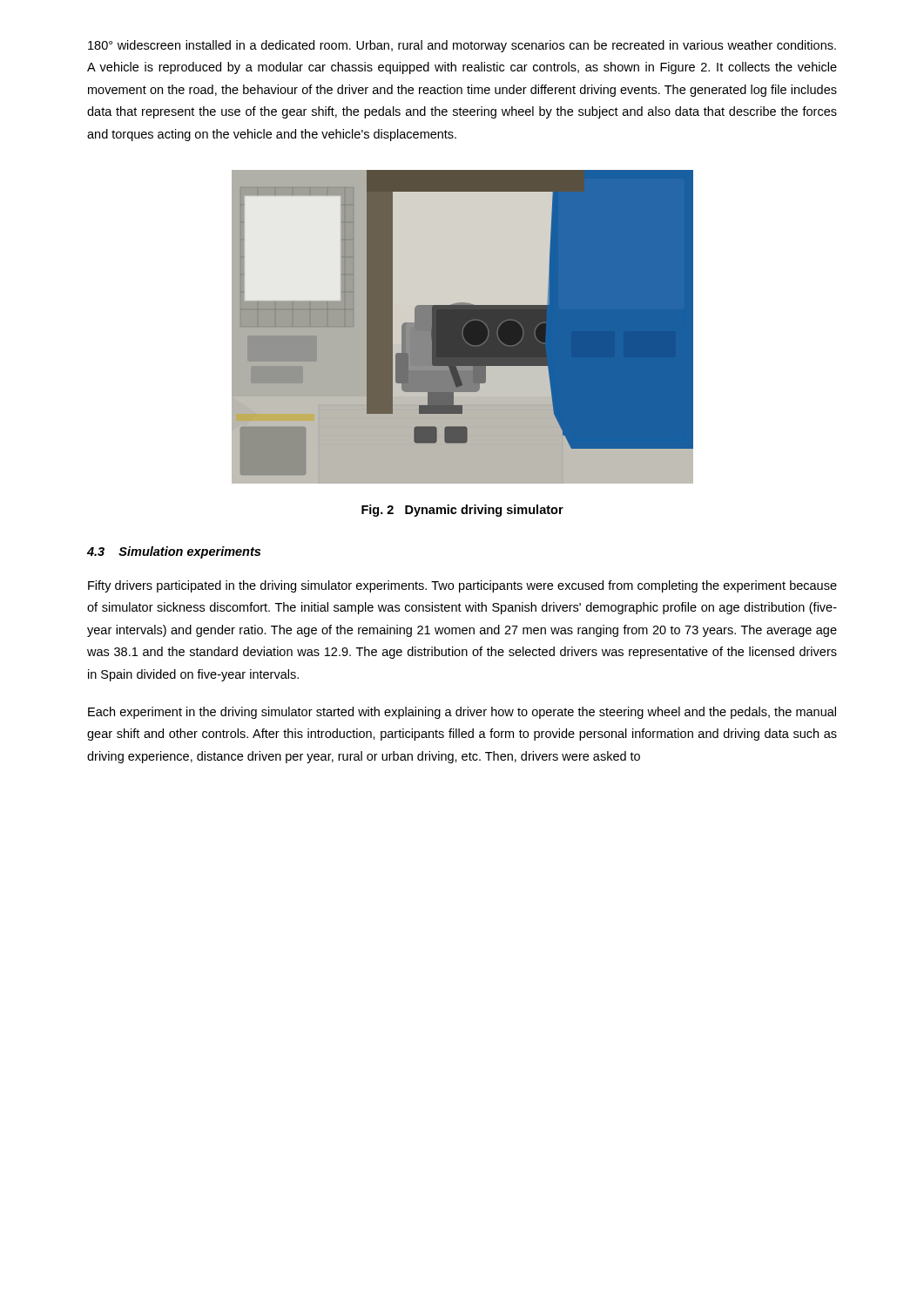Find the text block starting "180° widescreen installed in"

click(462, 90)
